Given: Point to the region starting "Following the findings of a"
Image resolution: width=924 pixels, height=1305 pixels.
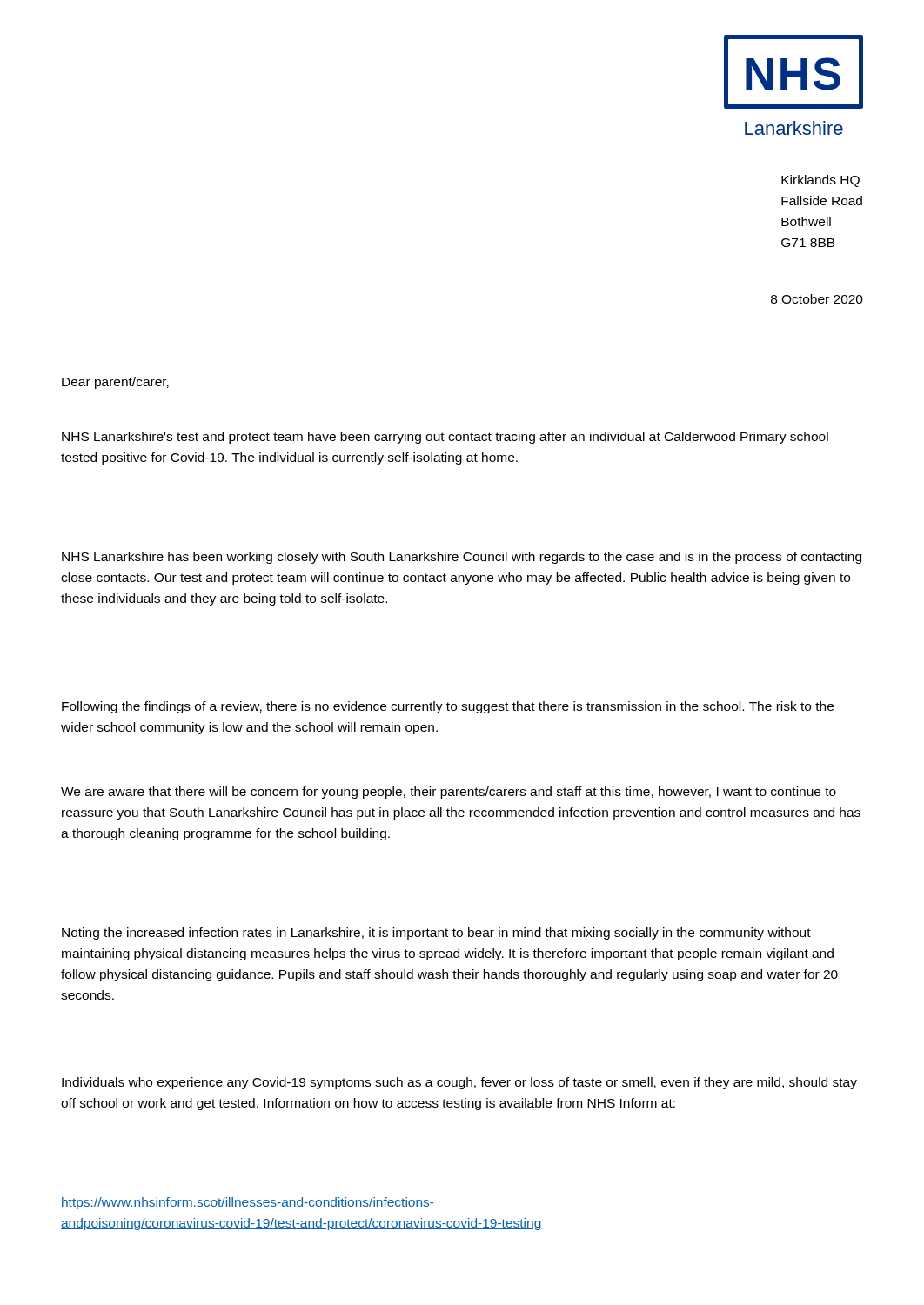Looking at the screenshot, I should pos(448,716).
